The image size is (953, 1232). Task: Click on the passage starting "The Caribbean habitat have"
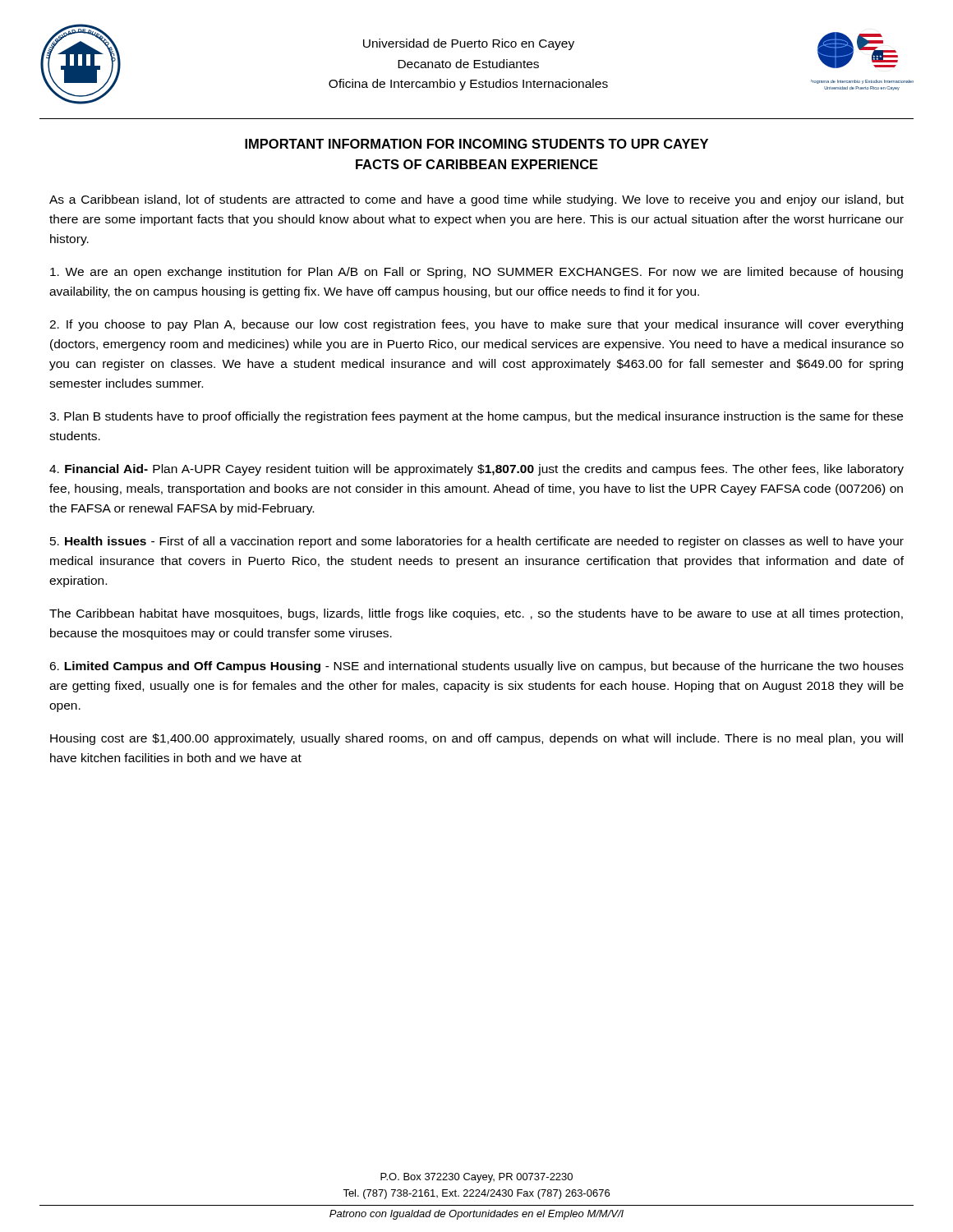[476, 623]
